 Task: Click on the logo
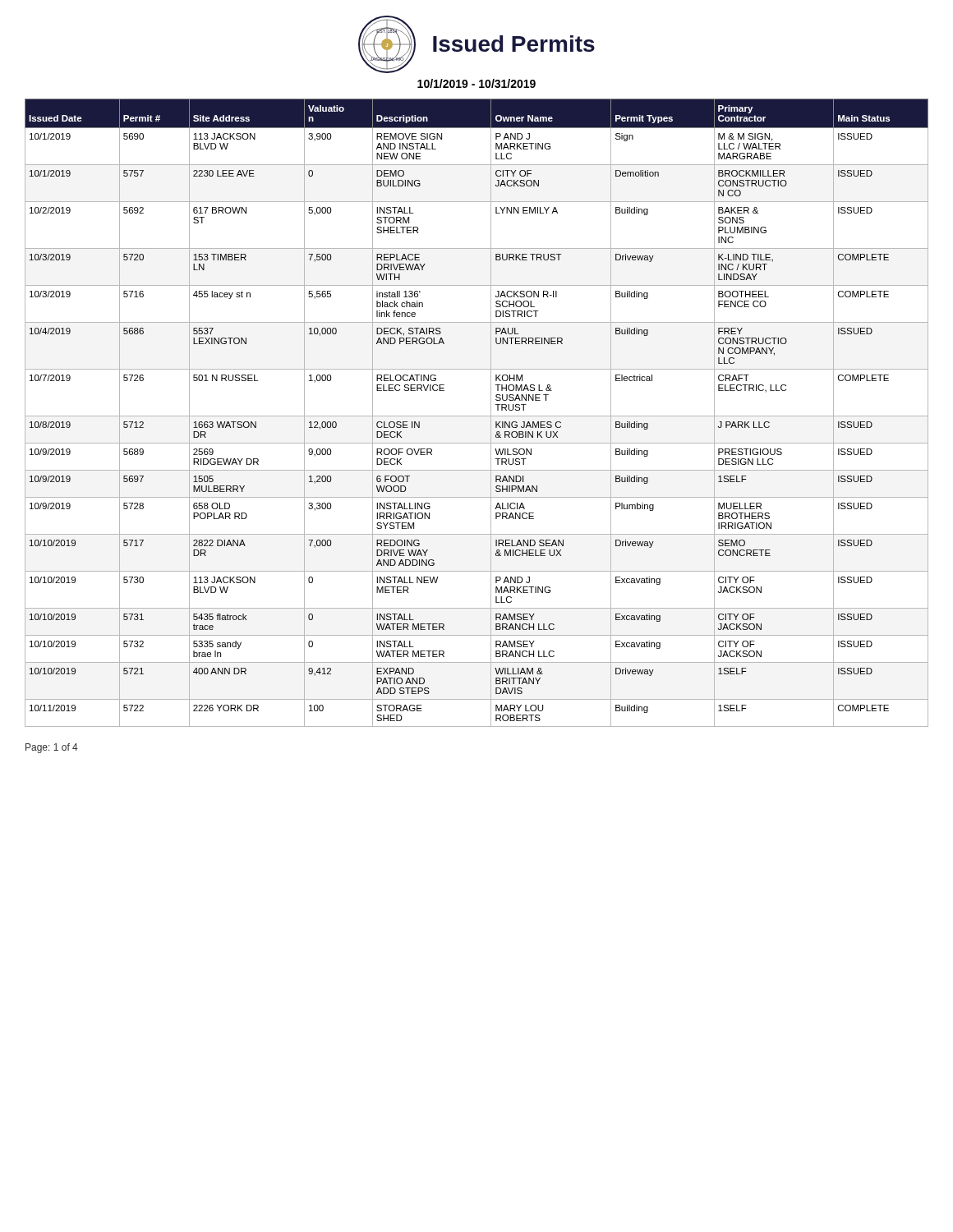tap(476, 44)
